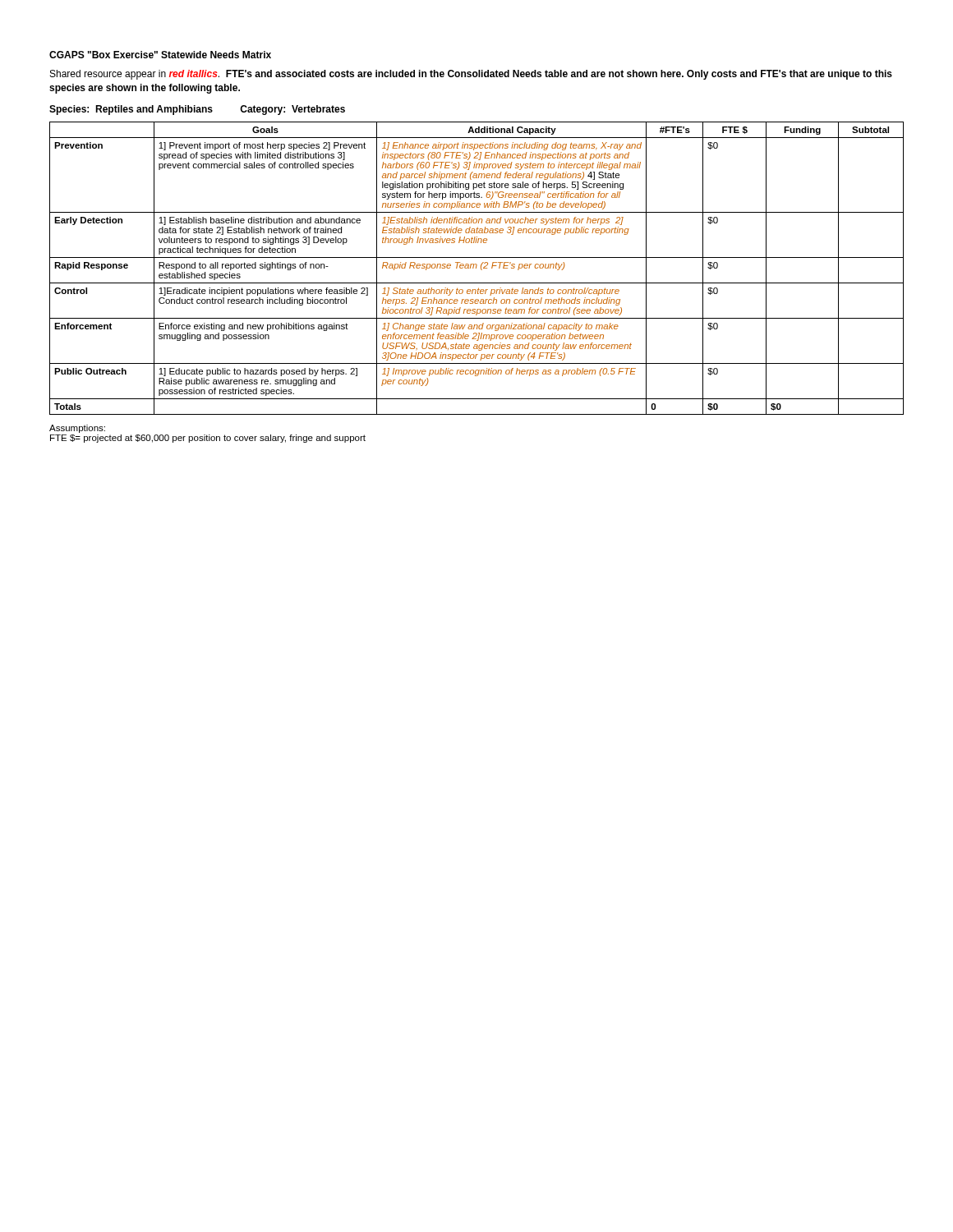Find the section header on this page that starts "CGAPS "Box Exercise" Statewide Needs"
953x1232 pixels.
click(x=160, y=55)
